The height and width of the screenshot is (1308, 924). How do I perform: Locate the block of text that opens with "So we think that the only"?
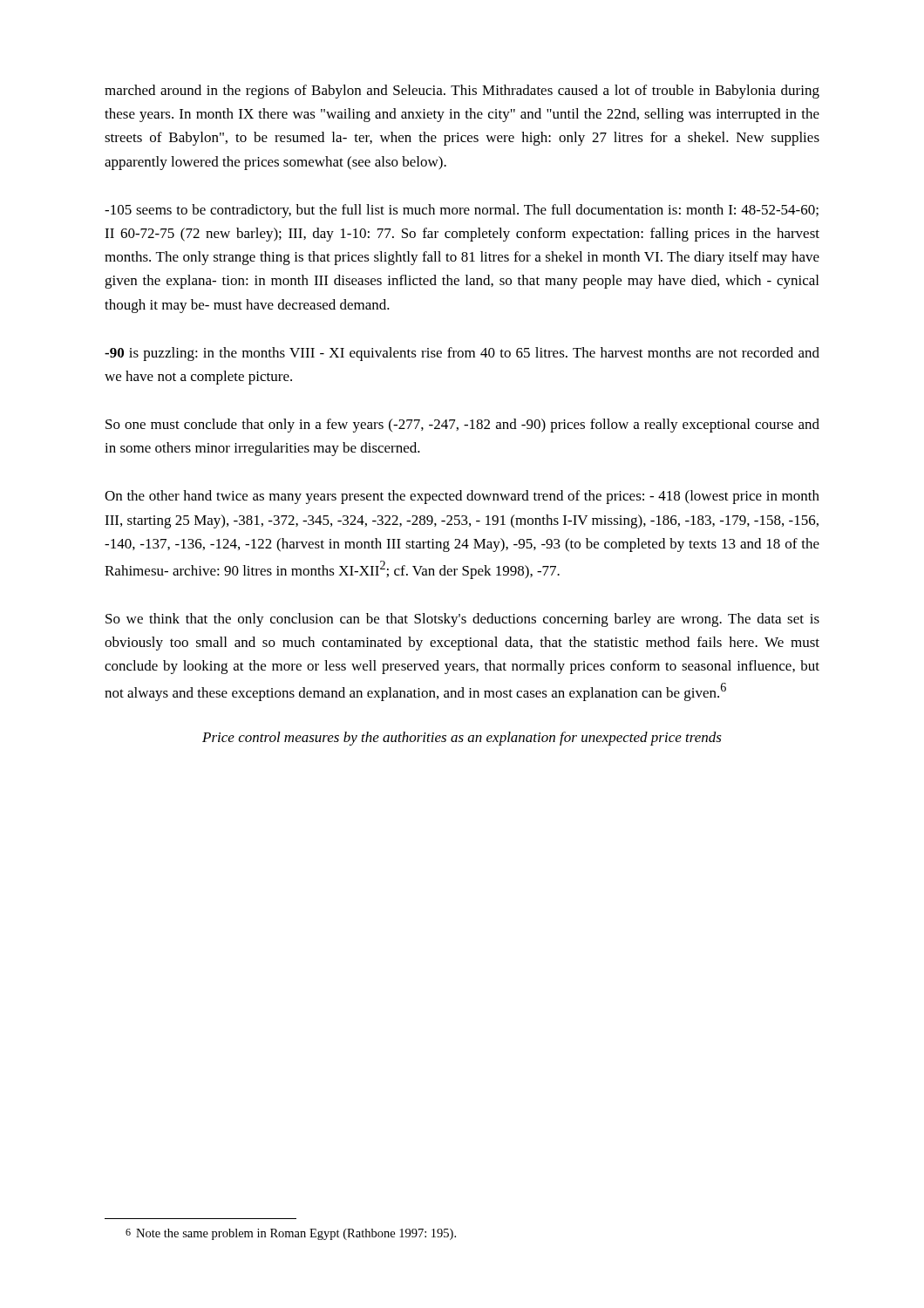coord(462,656)
